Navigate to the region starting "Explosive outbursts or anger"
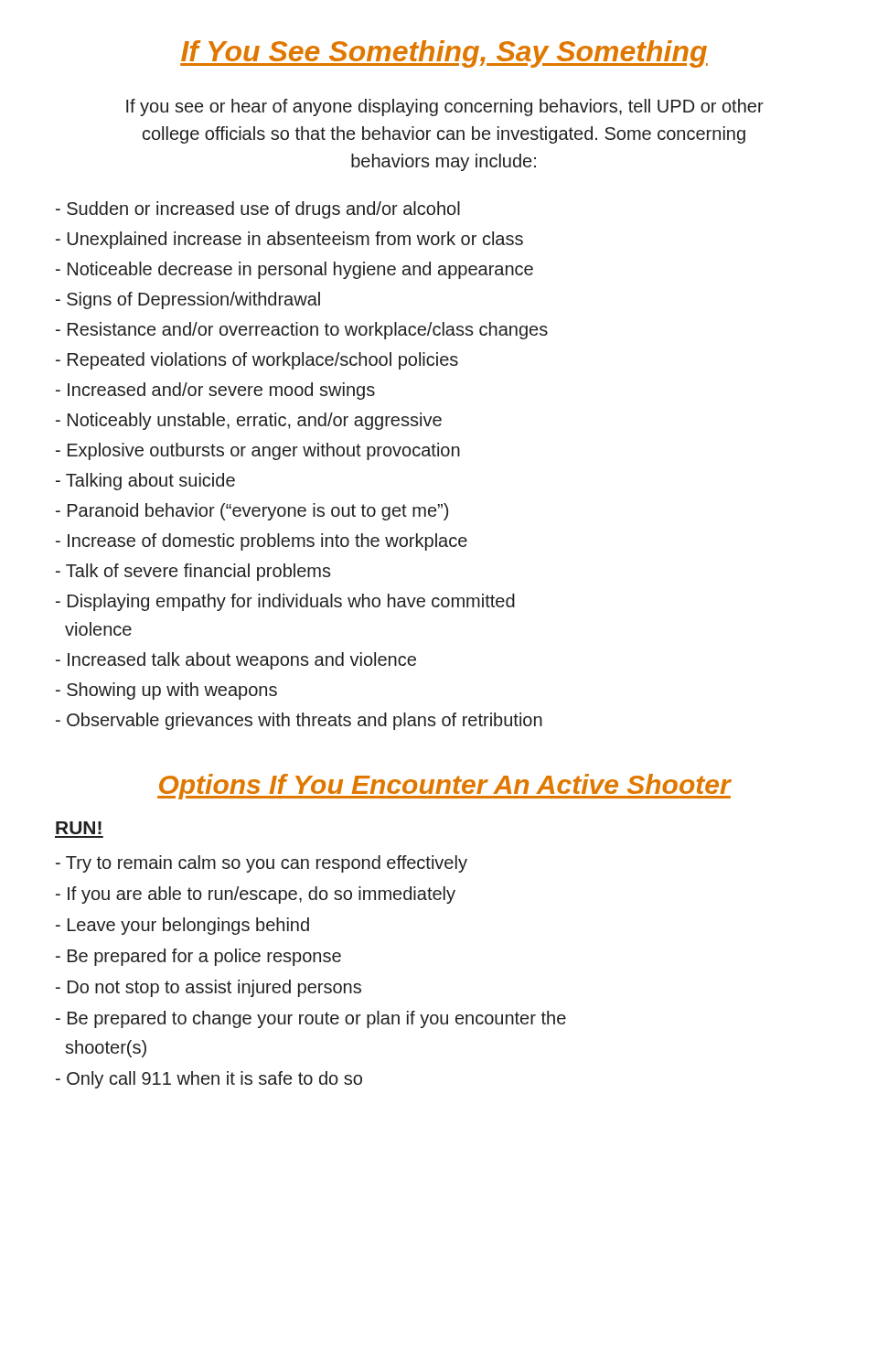 444,450
